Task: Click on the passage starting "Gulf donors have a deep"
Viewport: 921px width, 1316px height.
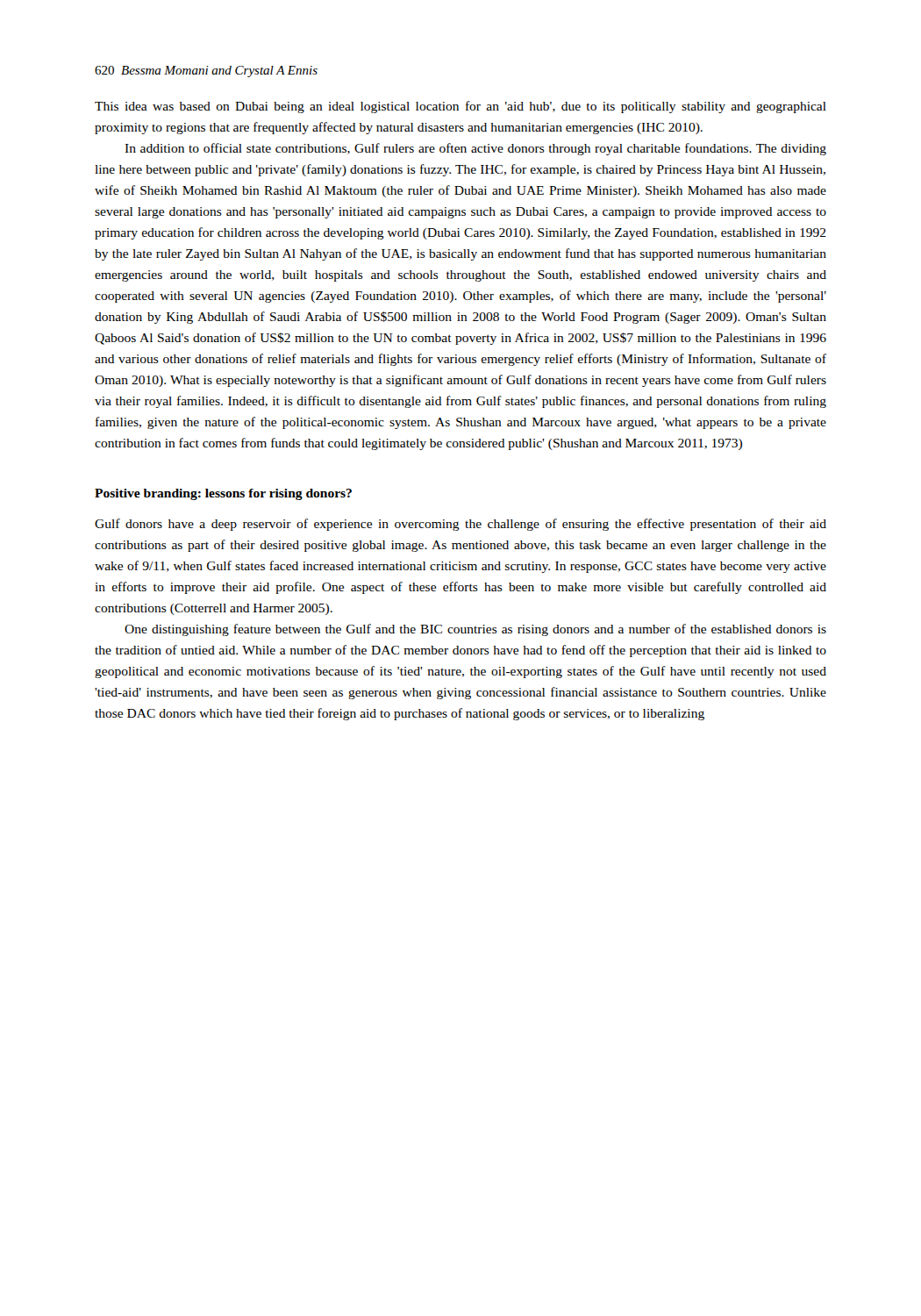Action: coord(460,566)
